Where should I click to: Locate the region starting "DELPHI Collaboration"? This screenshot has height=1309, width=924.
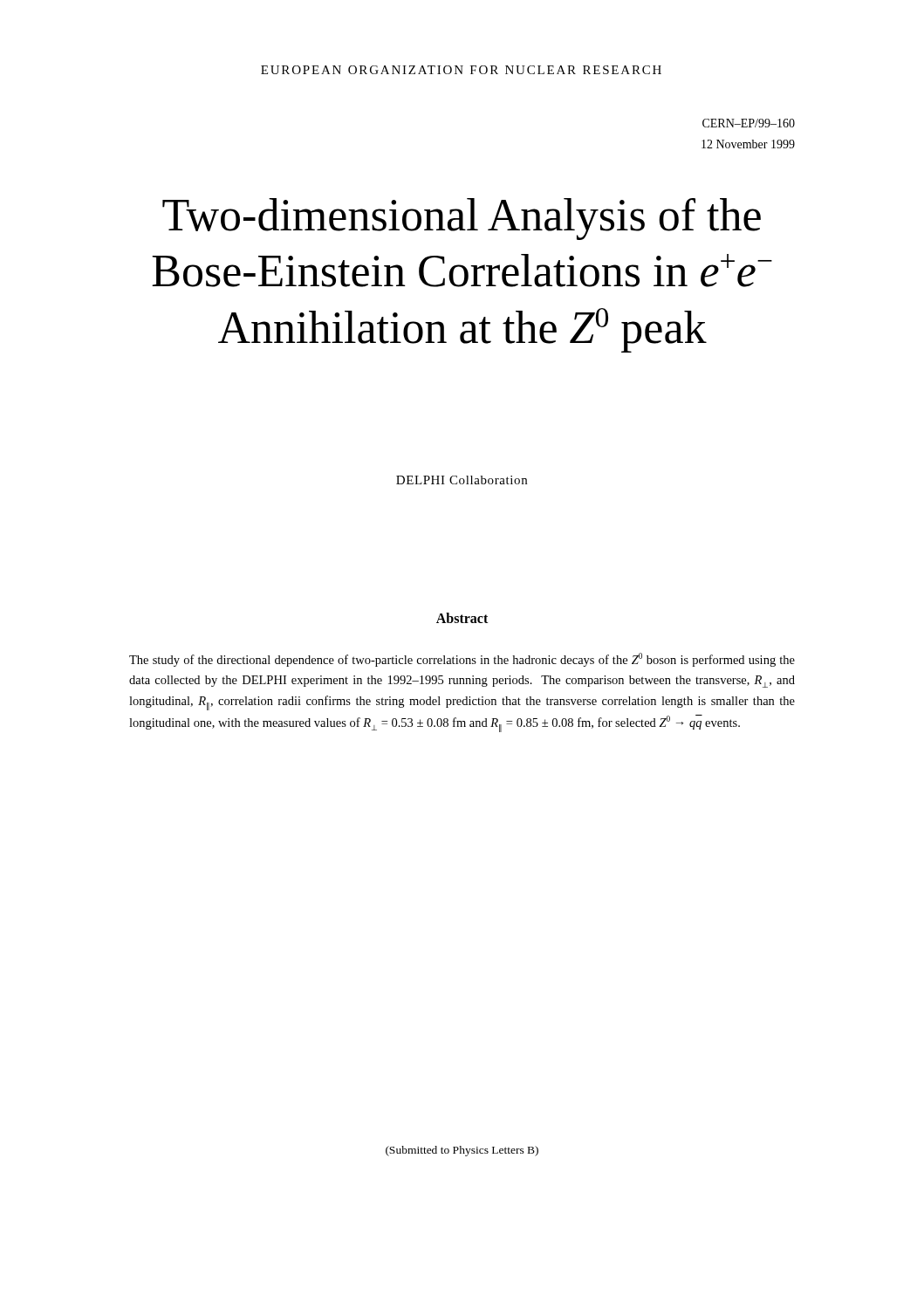(x=462, y=480)
